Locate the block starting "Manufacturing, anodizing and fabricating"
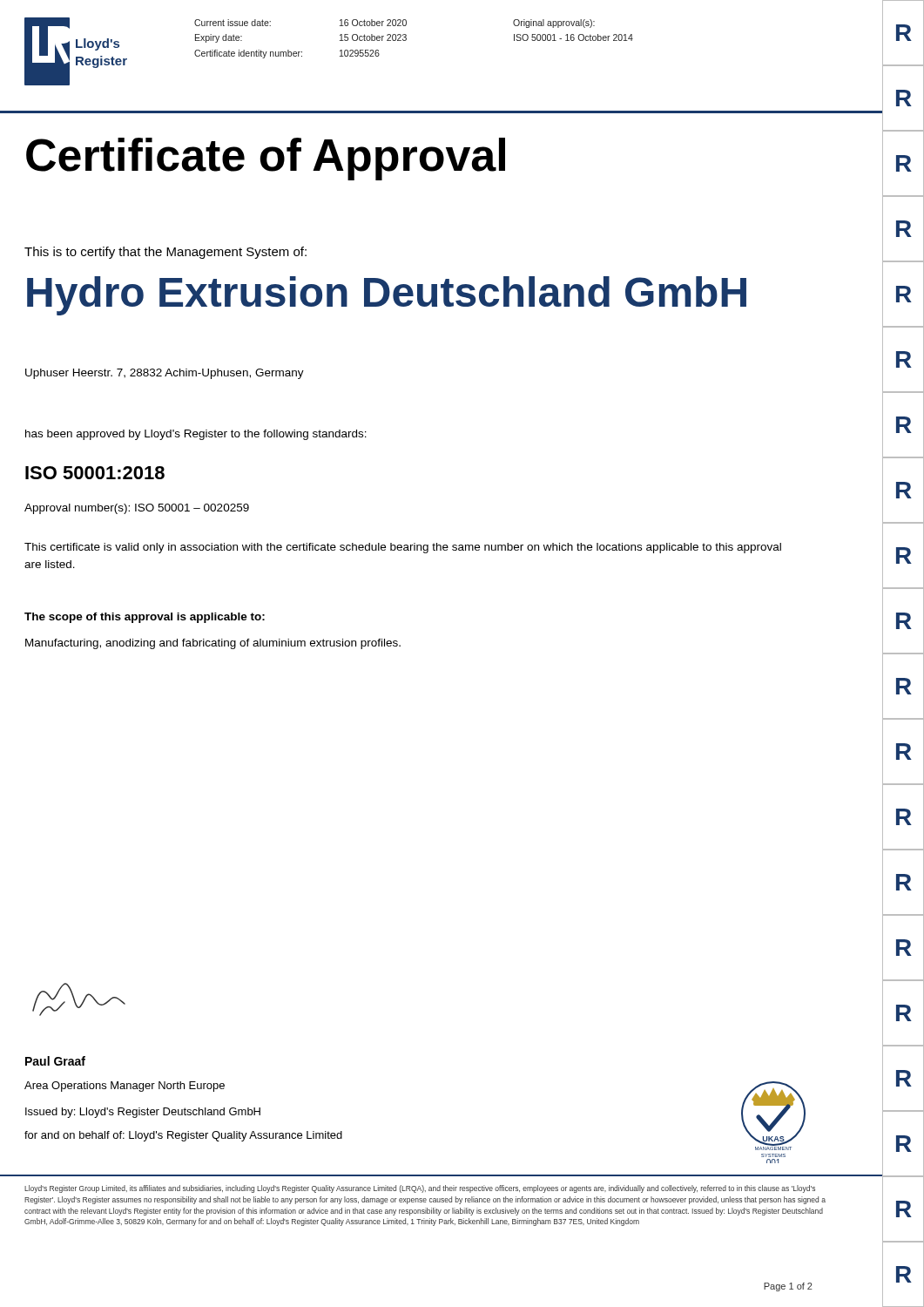This screenshot has width=924, height=1307. tap(213, 643)
